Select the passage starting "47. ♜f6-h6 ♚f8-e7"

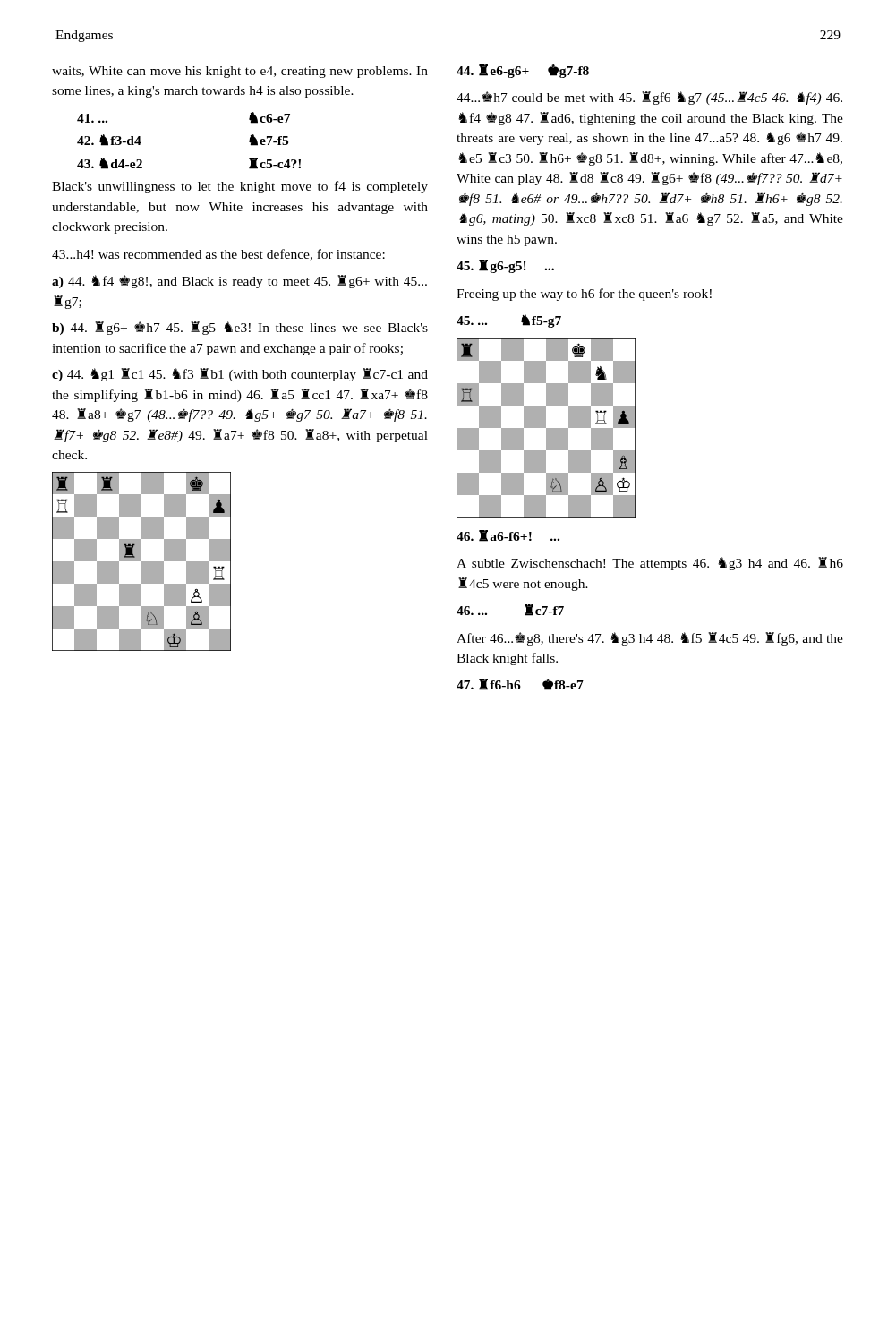tap(520, 685)
